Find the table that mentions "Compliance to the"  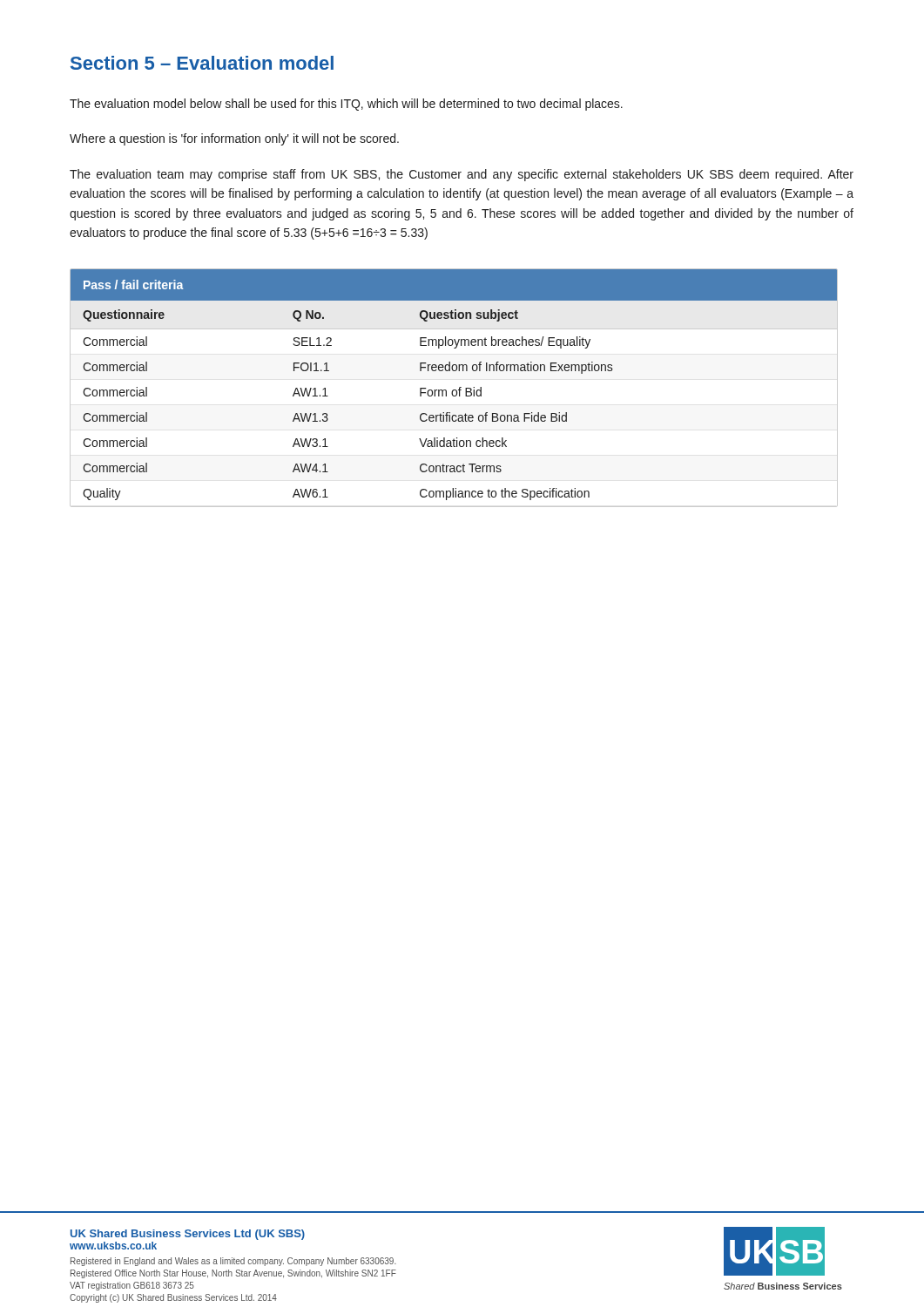click(462, 388)
